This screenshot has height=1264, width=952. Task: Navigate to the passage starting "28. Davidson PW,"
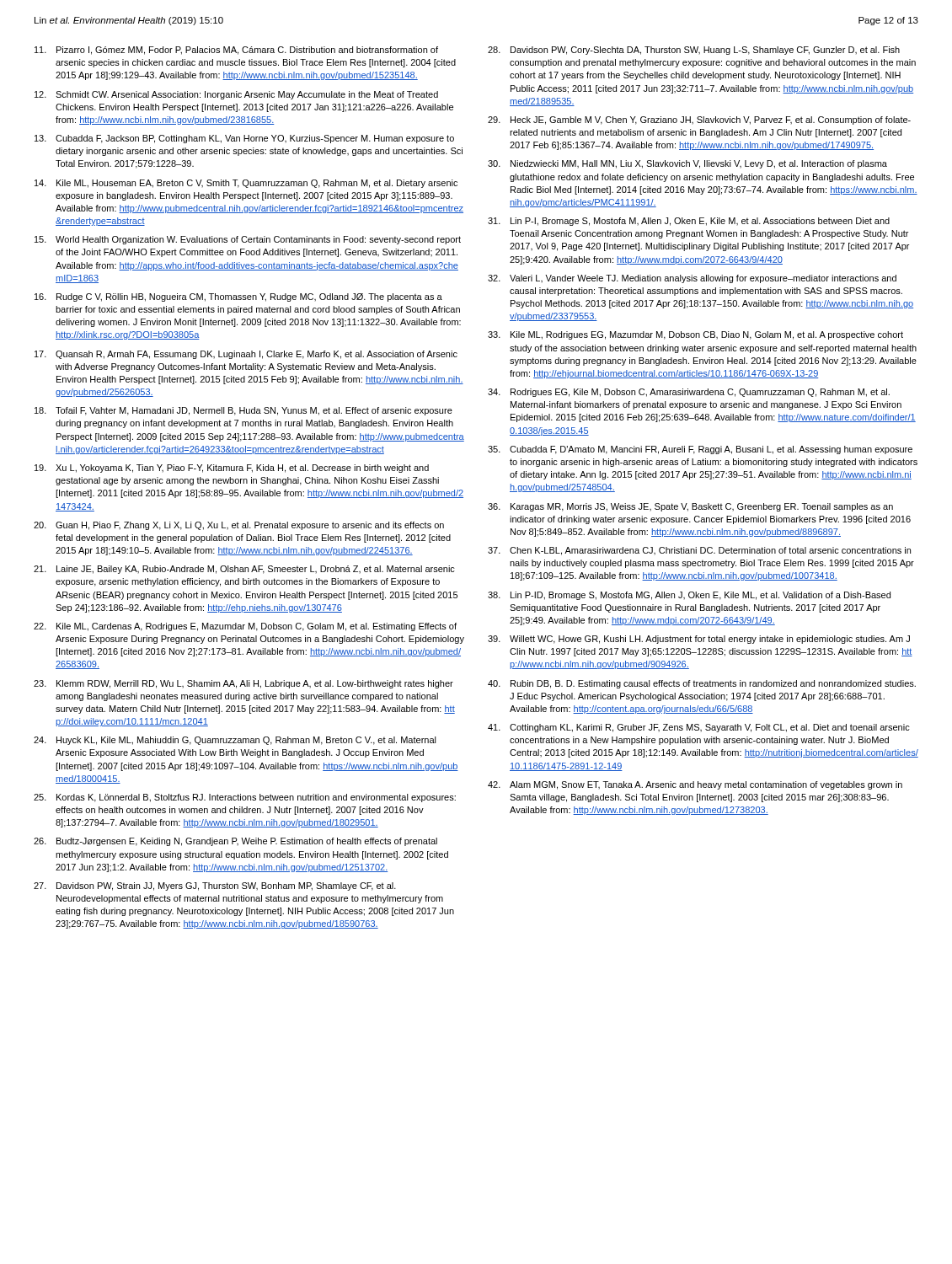pyautogui.click(x=703, y=76)
